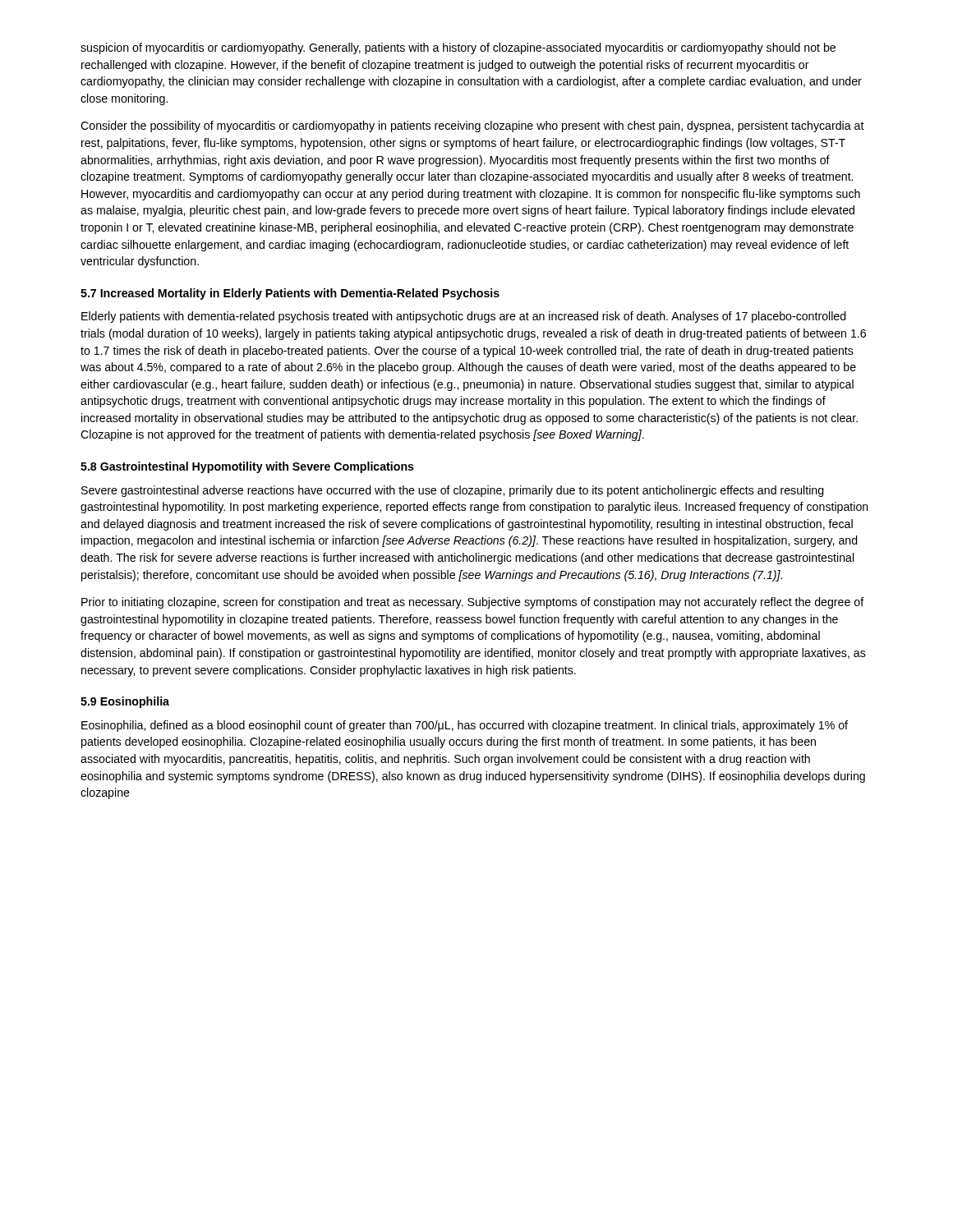The height and width of the screenshot is (1232, 953).
Task: Locate the passage starting "Consider the possibility of myocarditis"
Action: [x=472, y=194]
